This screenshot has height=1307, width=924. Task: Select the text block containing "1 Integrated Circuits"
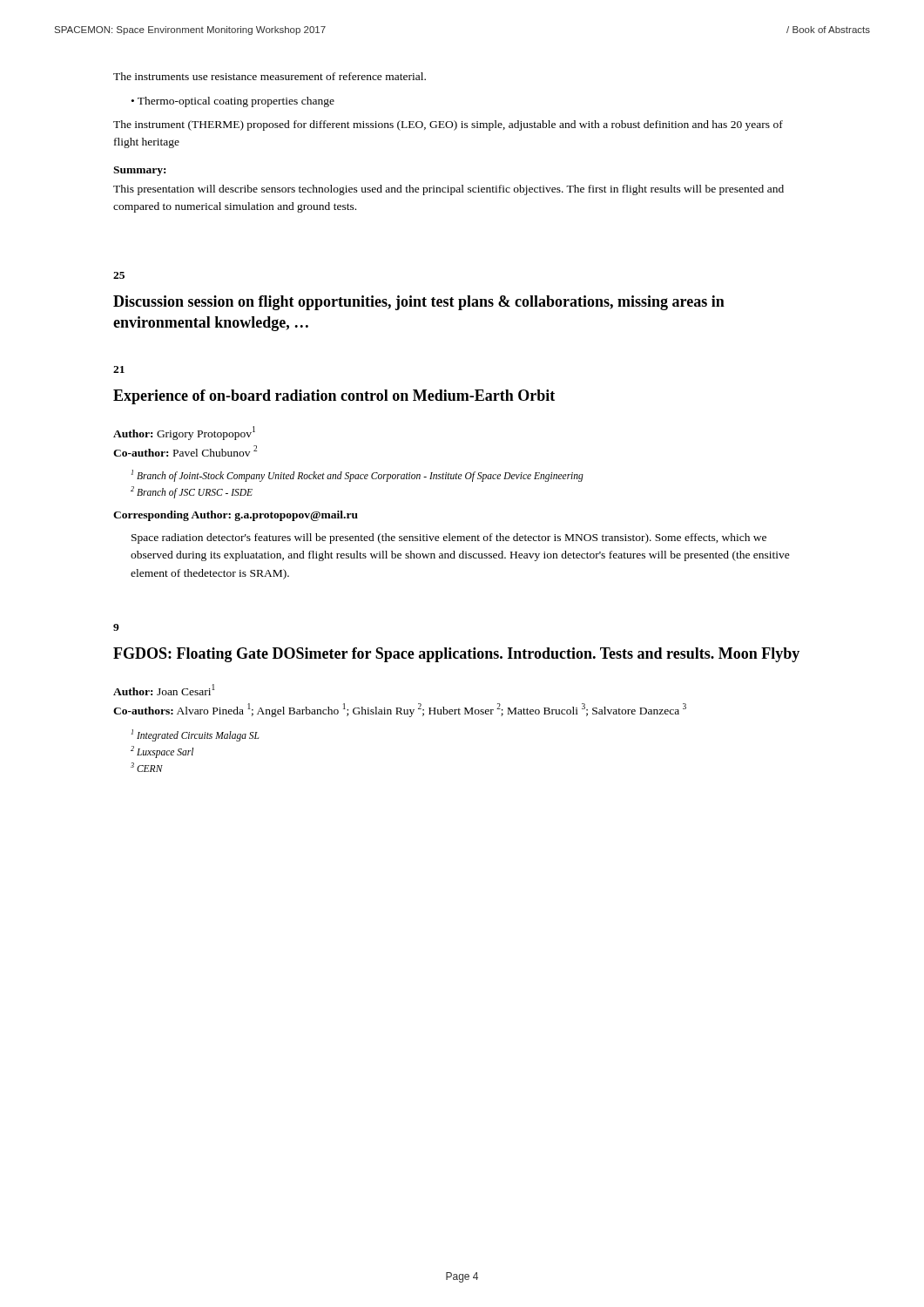(x=195, y=735)
